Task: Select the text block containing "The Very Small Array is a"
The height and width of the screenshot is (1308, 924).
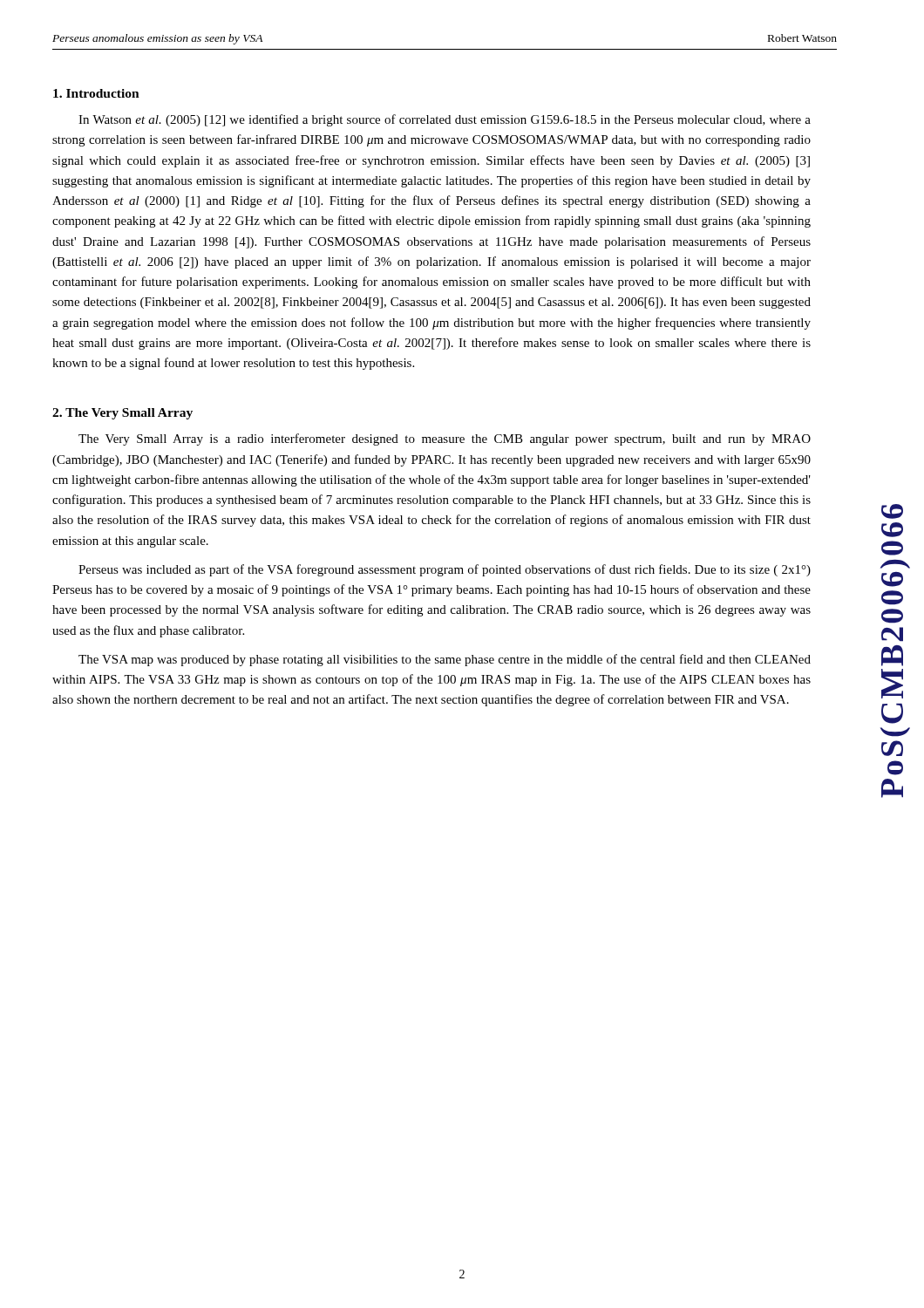Action: click(x=432, y=490)
